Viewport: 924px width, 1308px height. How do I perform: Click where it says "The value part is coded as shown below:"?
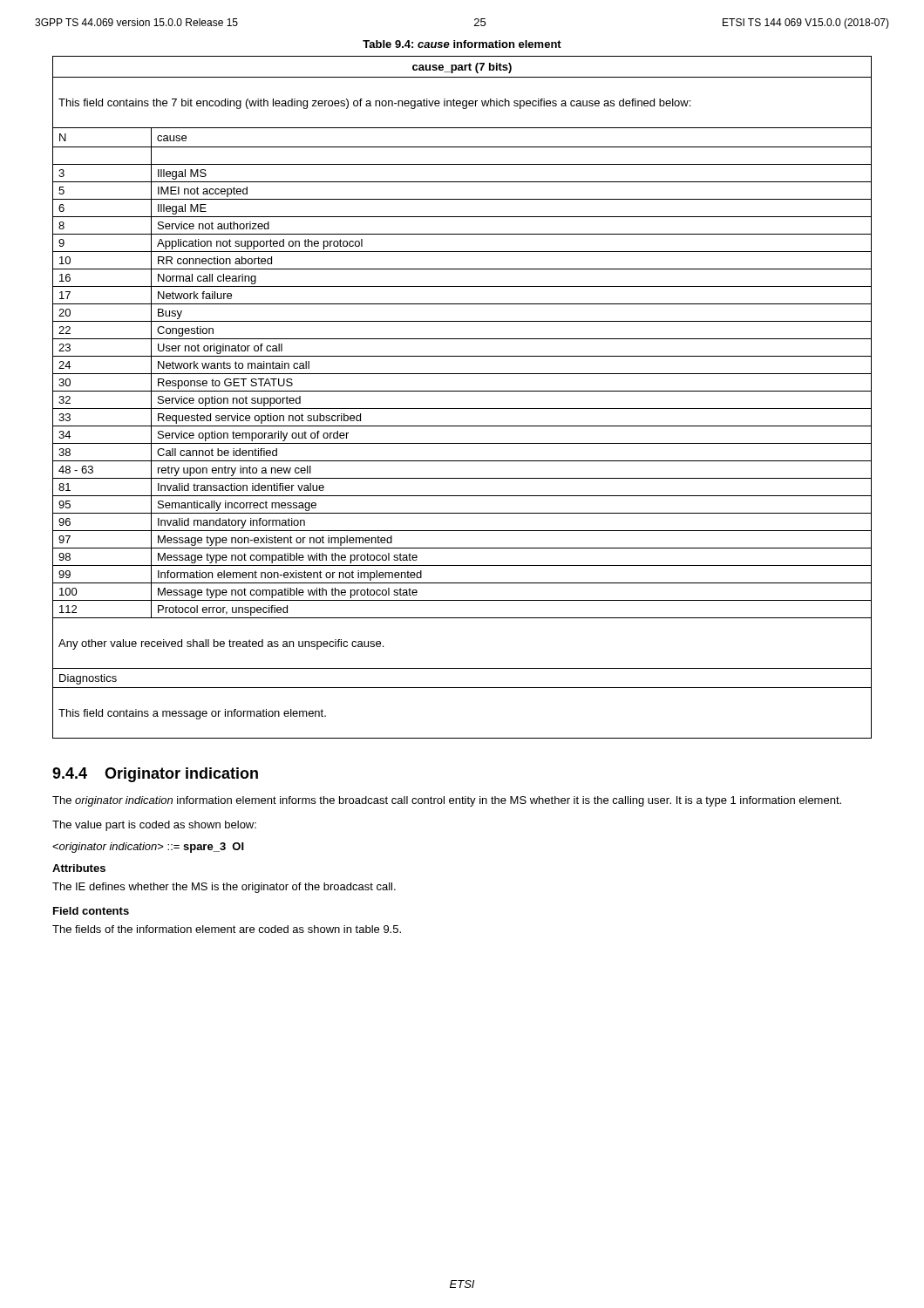155,824
